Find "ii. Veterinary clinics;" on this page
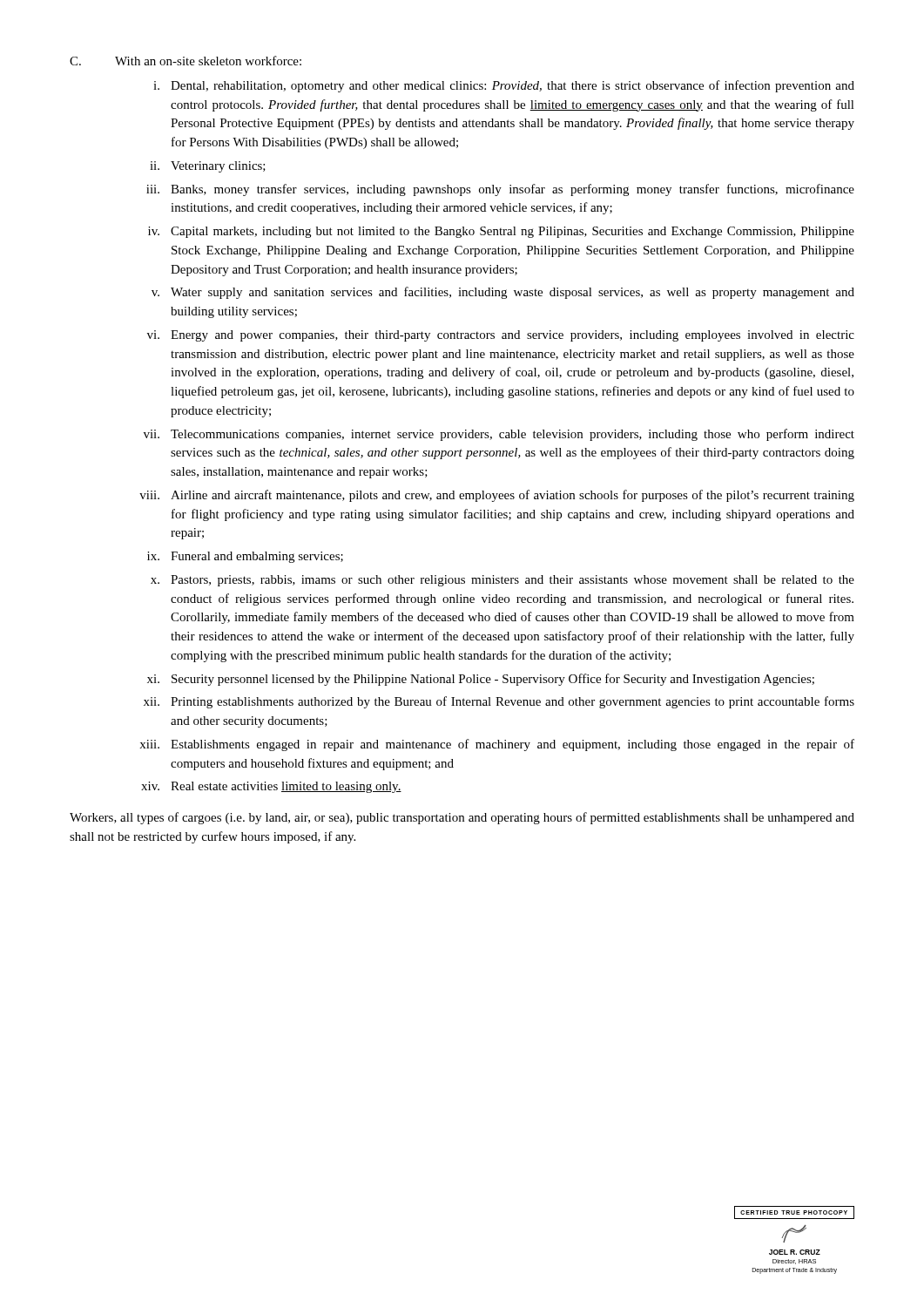 [x=208, y=167]
